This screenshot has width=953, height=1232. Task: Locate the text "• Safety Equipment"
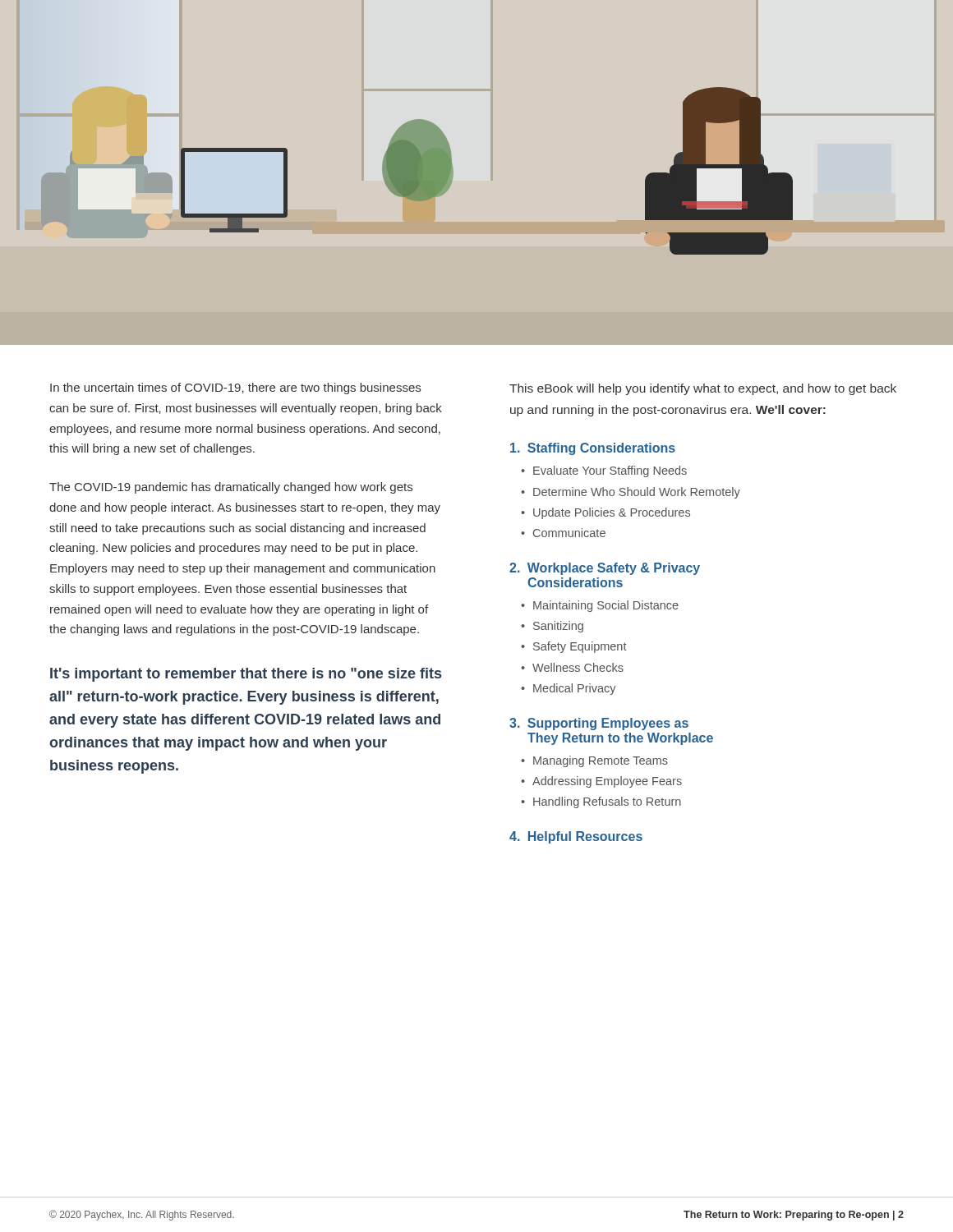tap(574, 647)
